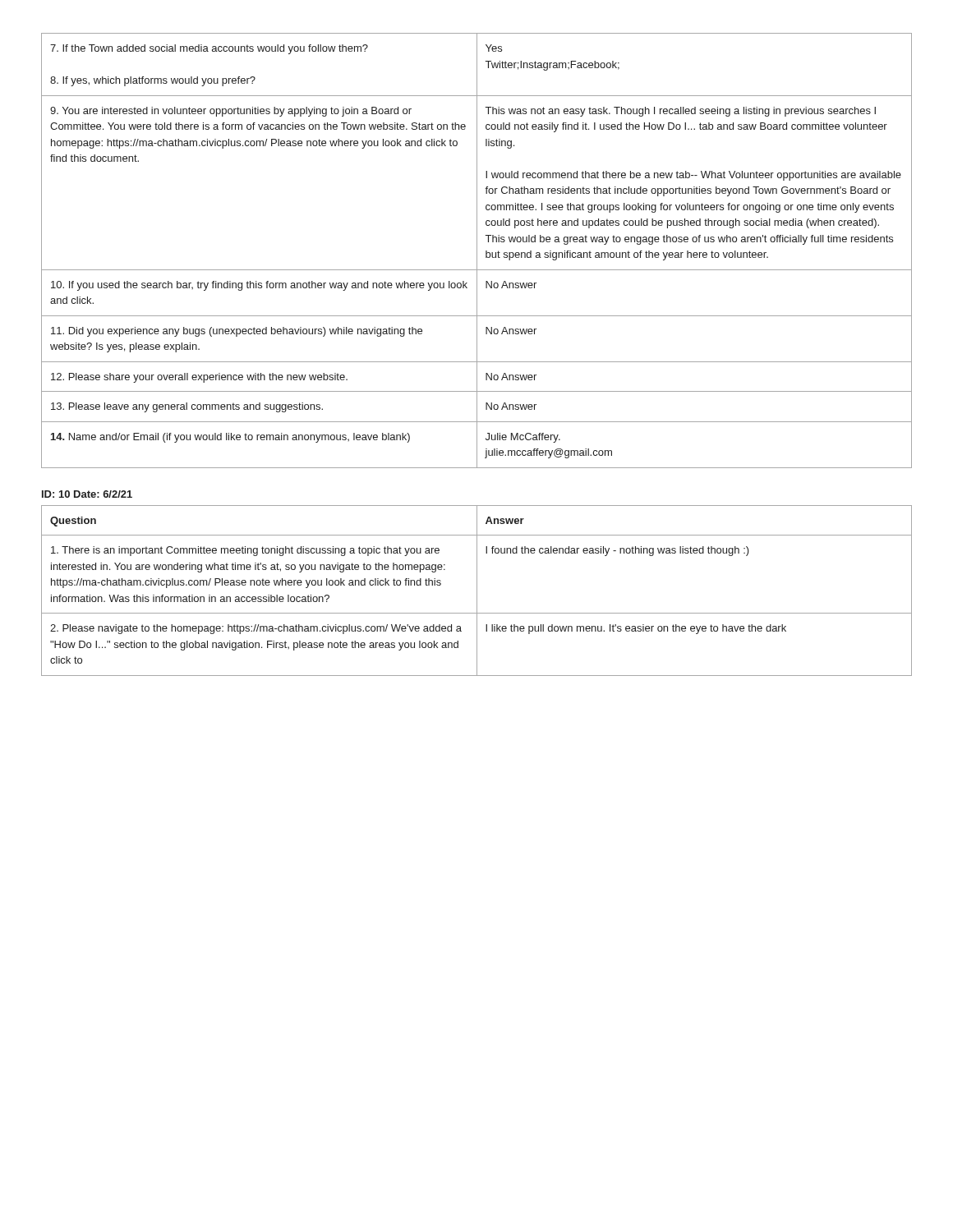
Task: Find the table that mentions "I like the pull"
Action: tap(476, 590)
